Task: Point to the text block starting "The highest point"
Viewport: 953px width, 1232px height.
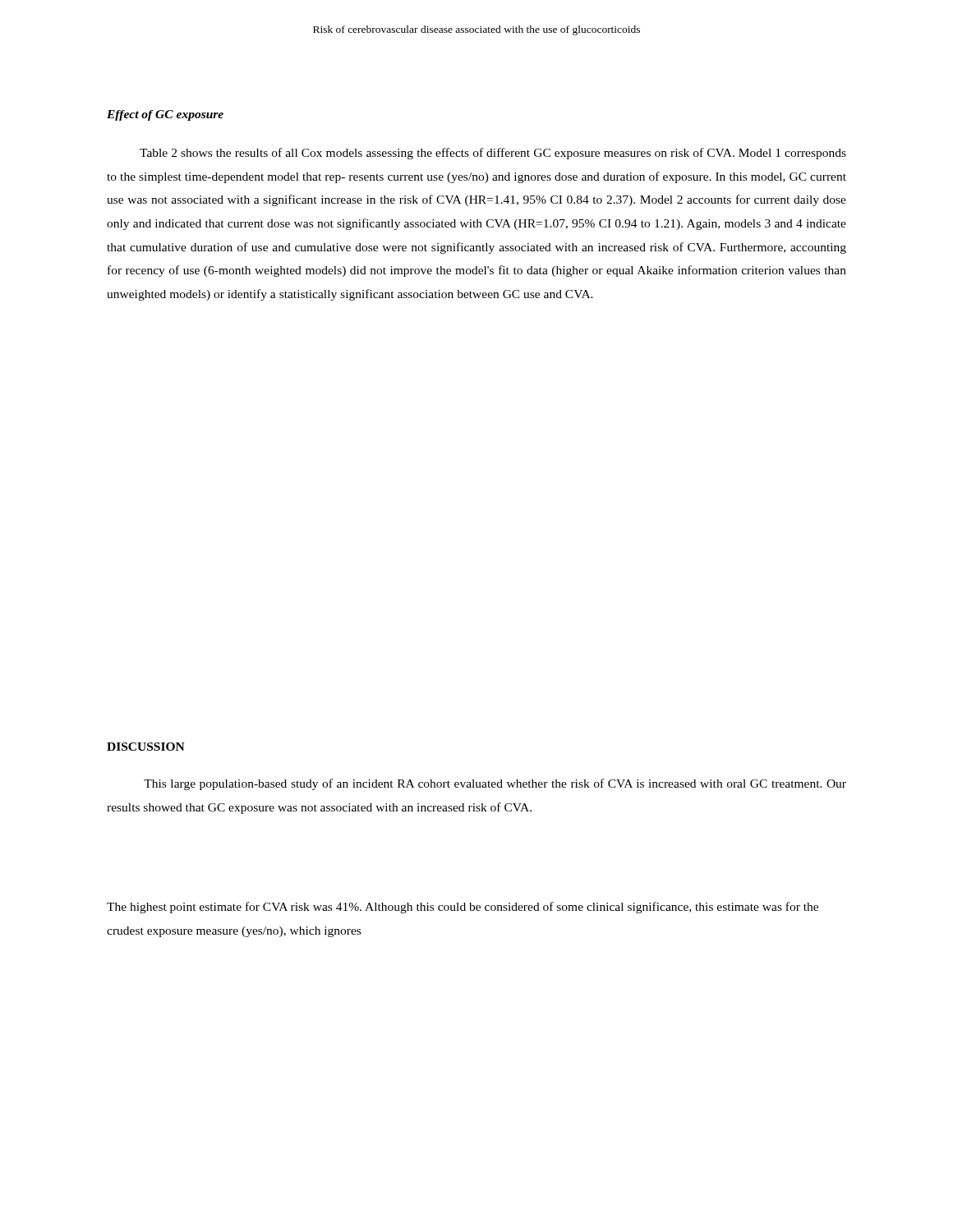Action: point(463,918)
